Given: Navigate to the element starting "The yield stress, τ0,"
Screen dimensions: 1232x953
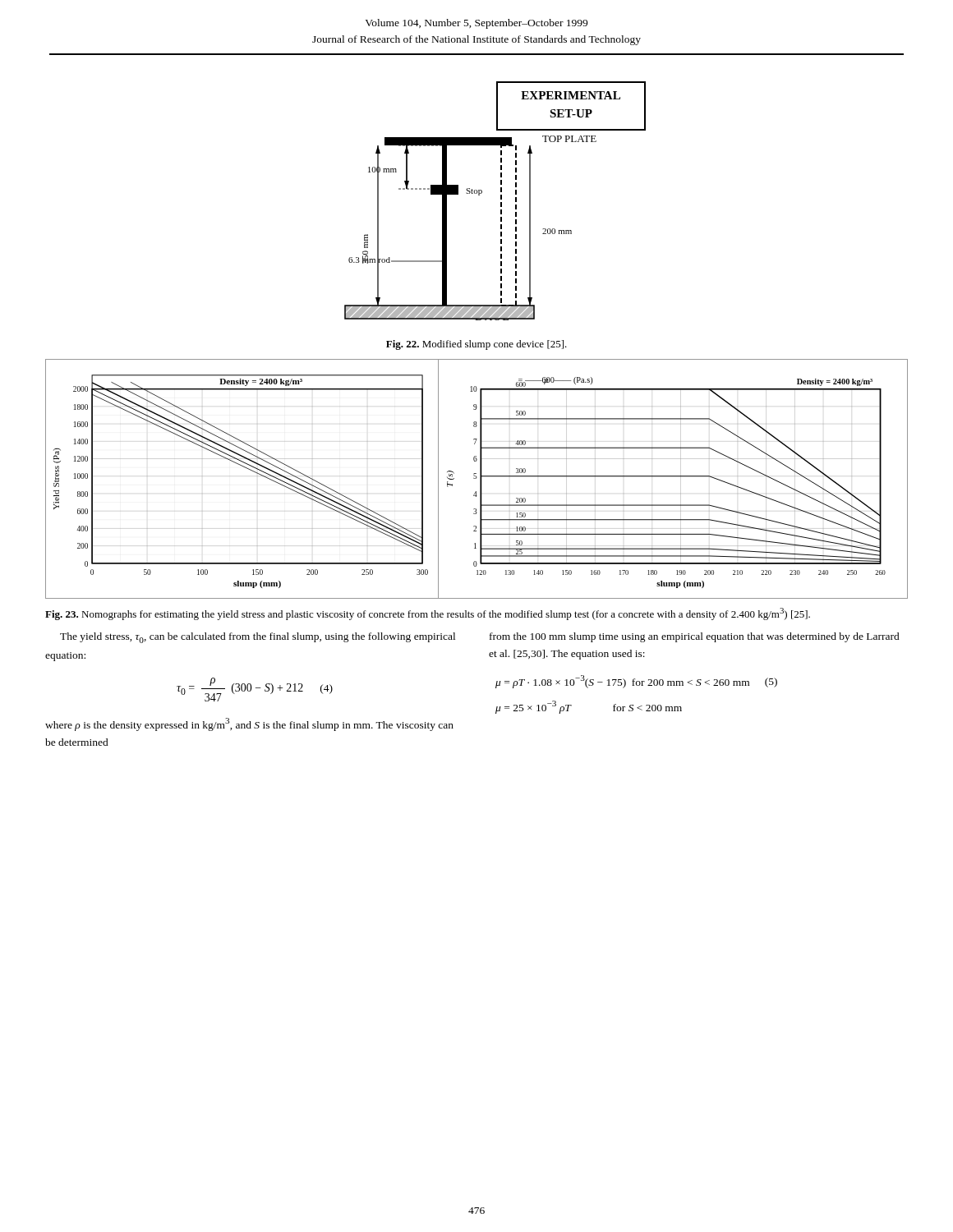Looking at the screenshot, I should pyautogui.click(x=255, y=690).
